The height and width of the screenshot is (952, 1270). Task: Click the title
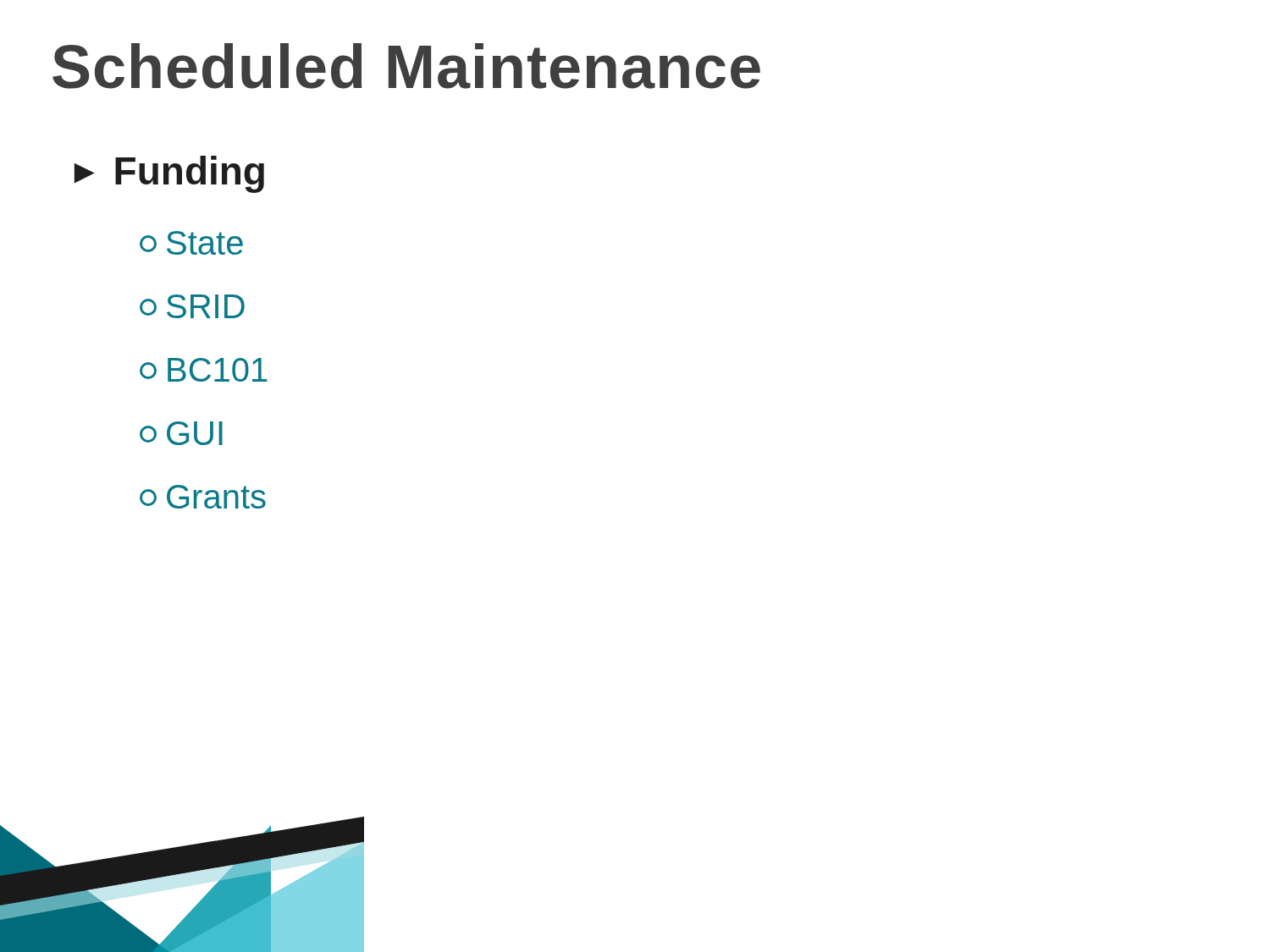click(407, 67)
